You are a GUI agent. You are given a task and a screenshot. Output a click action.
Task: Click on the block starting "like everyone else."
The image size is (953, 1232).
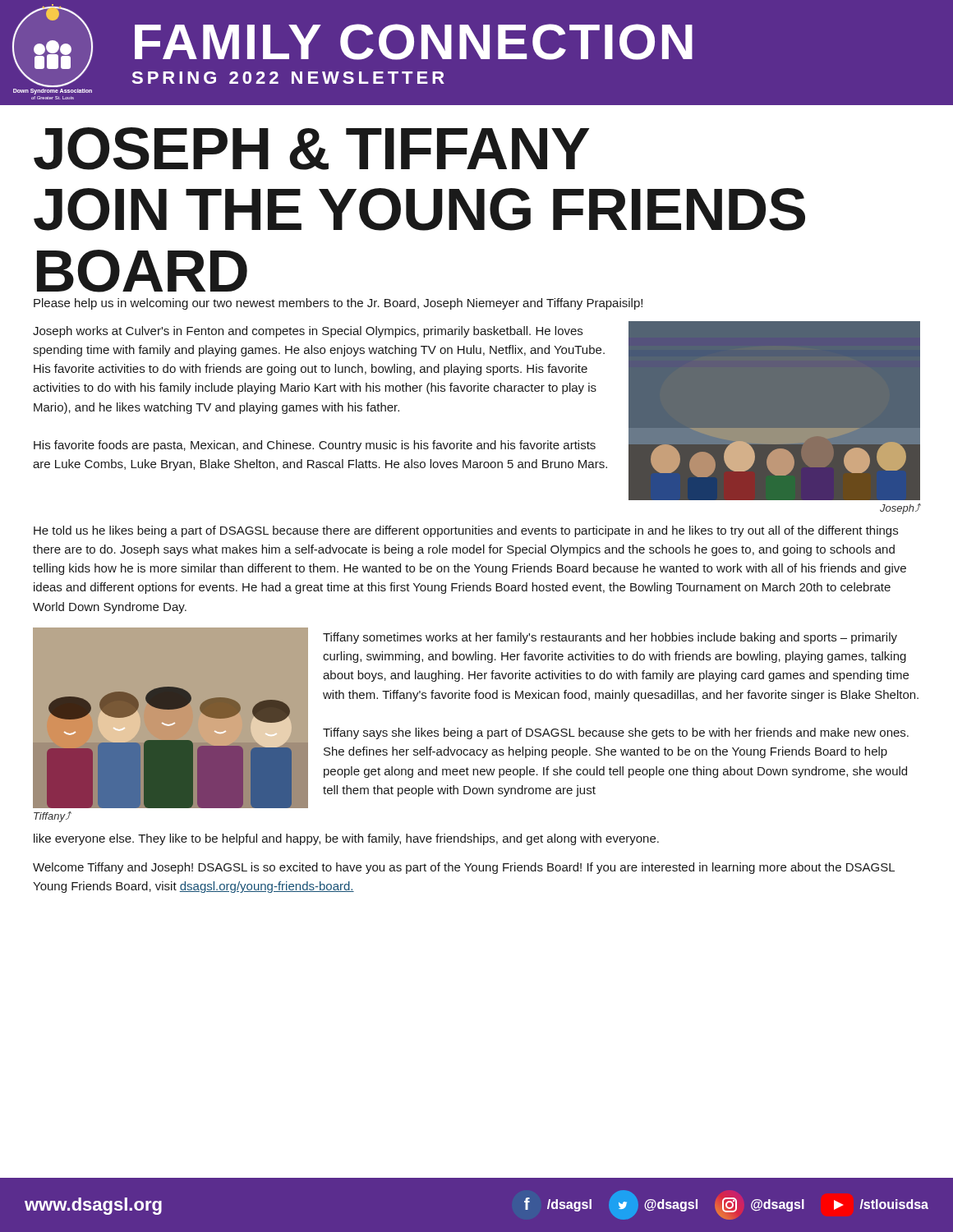[346, 838]
